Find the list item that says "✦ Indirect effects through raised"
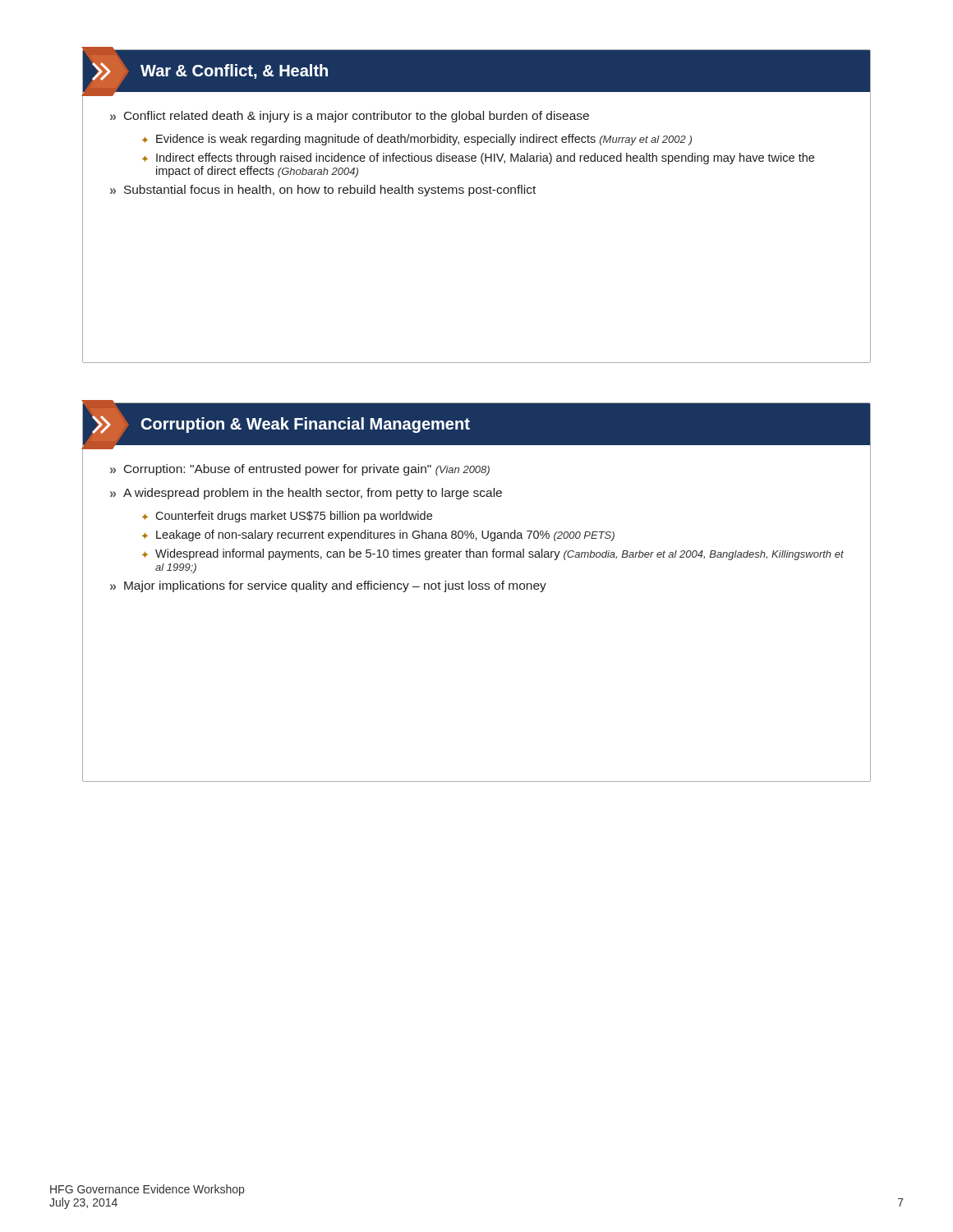The width and height of the screenshot is (953, 1232). [492, 164]
